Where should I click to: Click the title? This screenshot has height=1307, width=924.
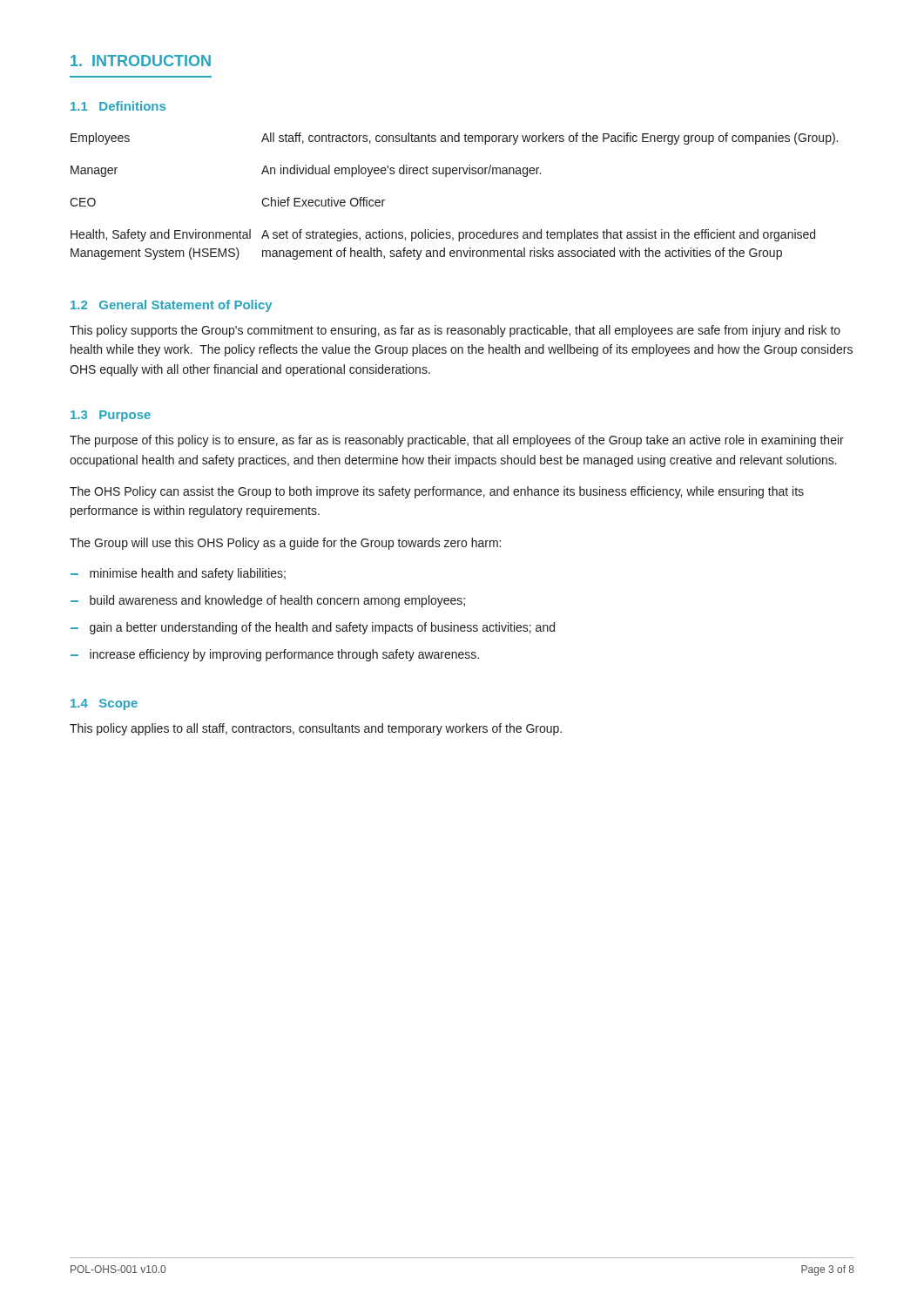point(141,65)
